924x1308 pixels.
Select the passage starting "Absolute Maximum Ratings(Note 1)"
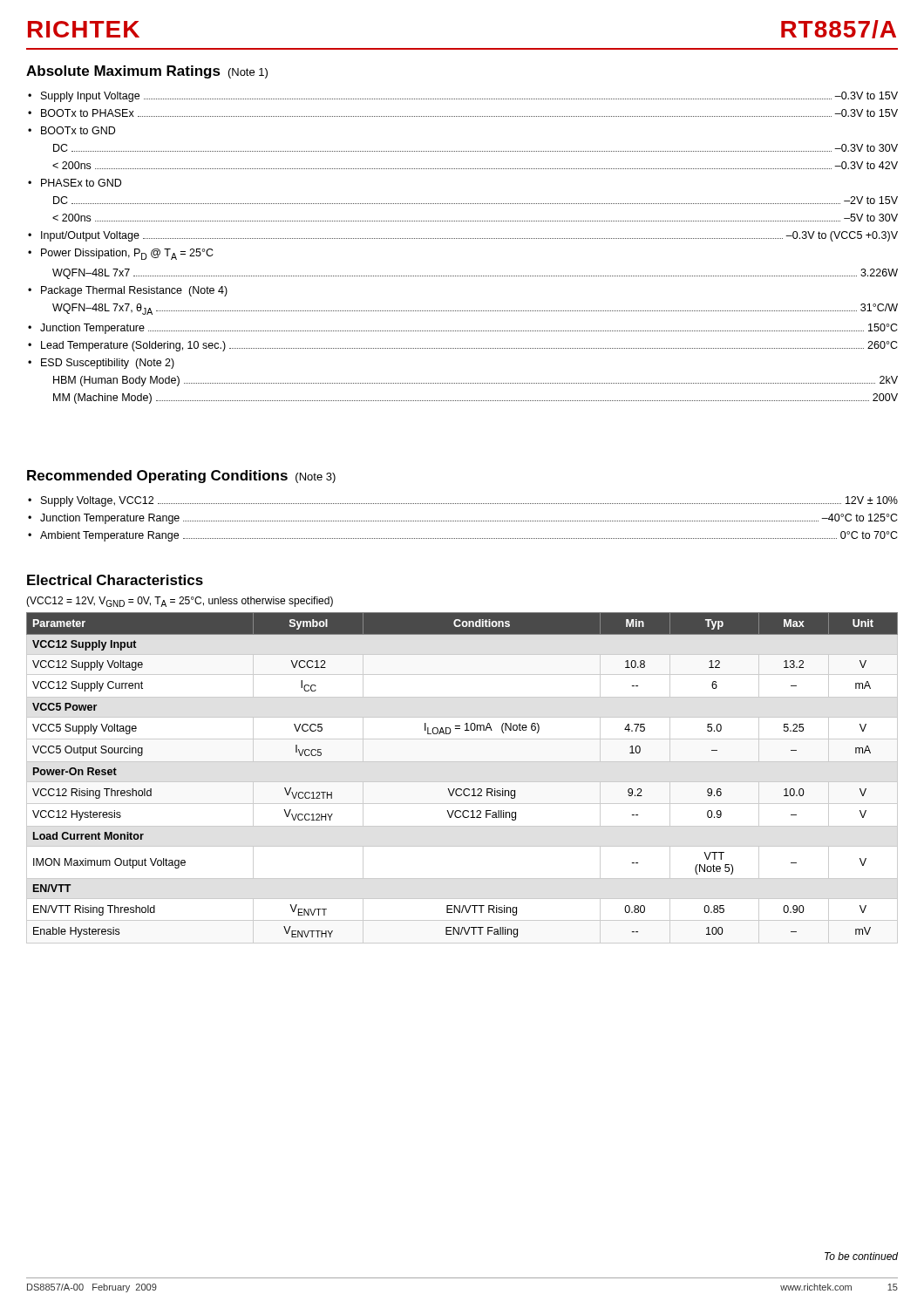click(147, 71)
